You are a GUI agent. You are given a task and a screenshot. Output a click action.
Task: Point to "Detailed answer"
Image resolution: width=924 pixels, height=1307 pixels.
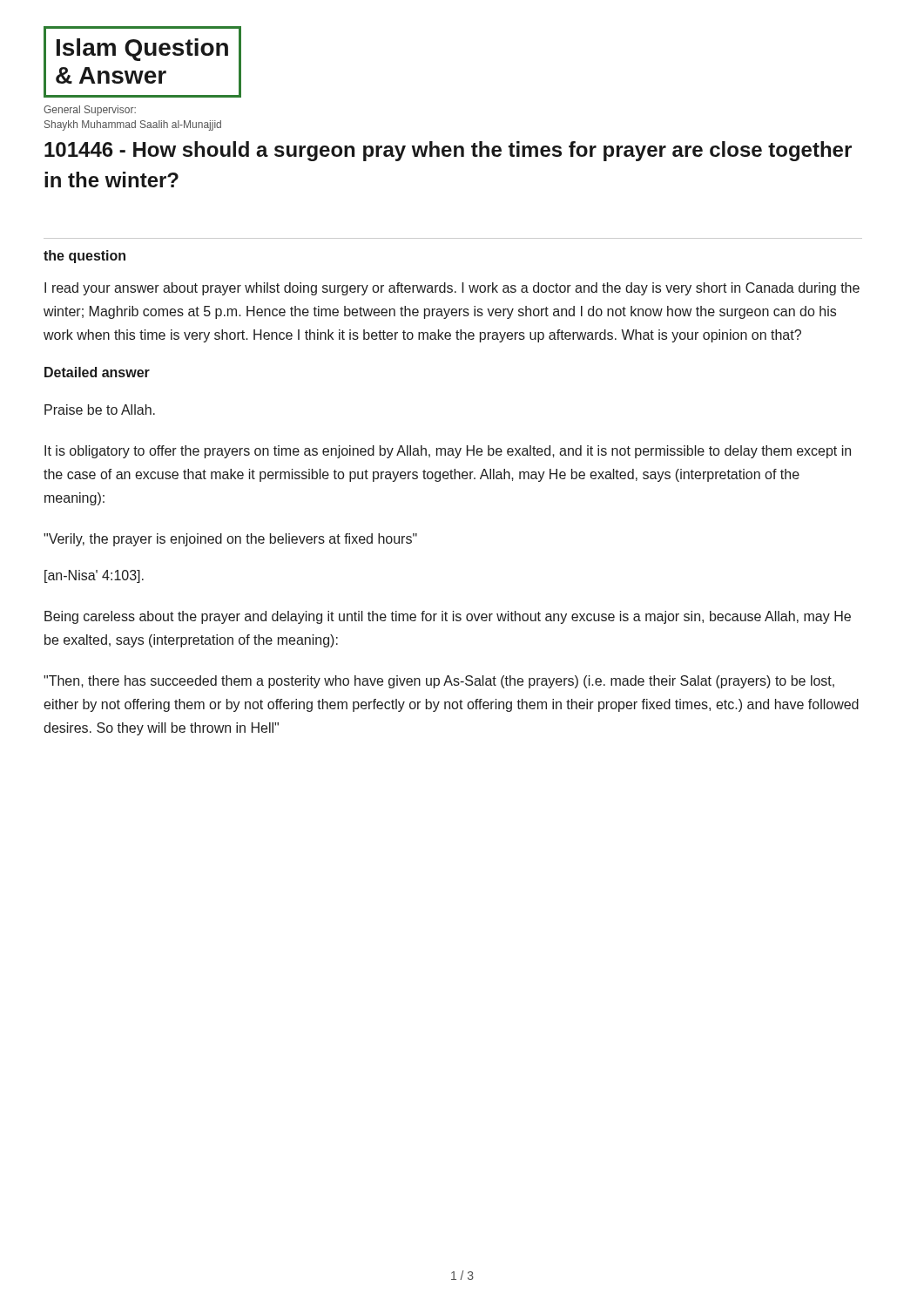coord(97,372)
